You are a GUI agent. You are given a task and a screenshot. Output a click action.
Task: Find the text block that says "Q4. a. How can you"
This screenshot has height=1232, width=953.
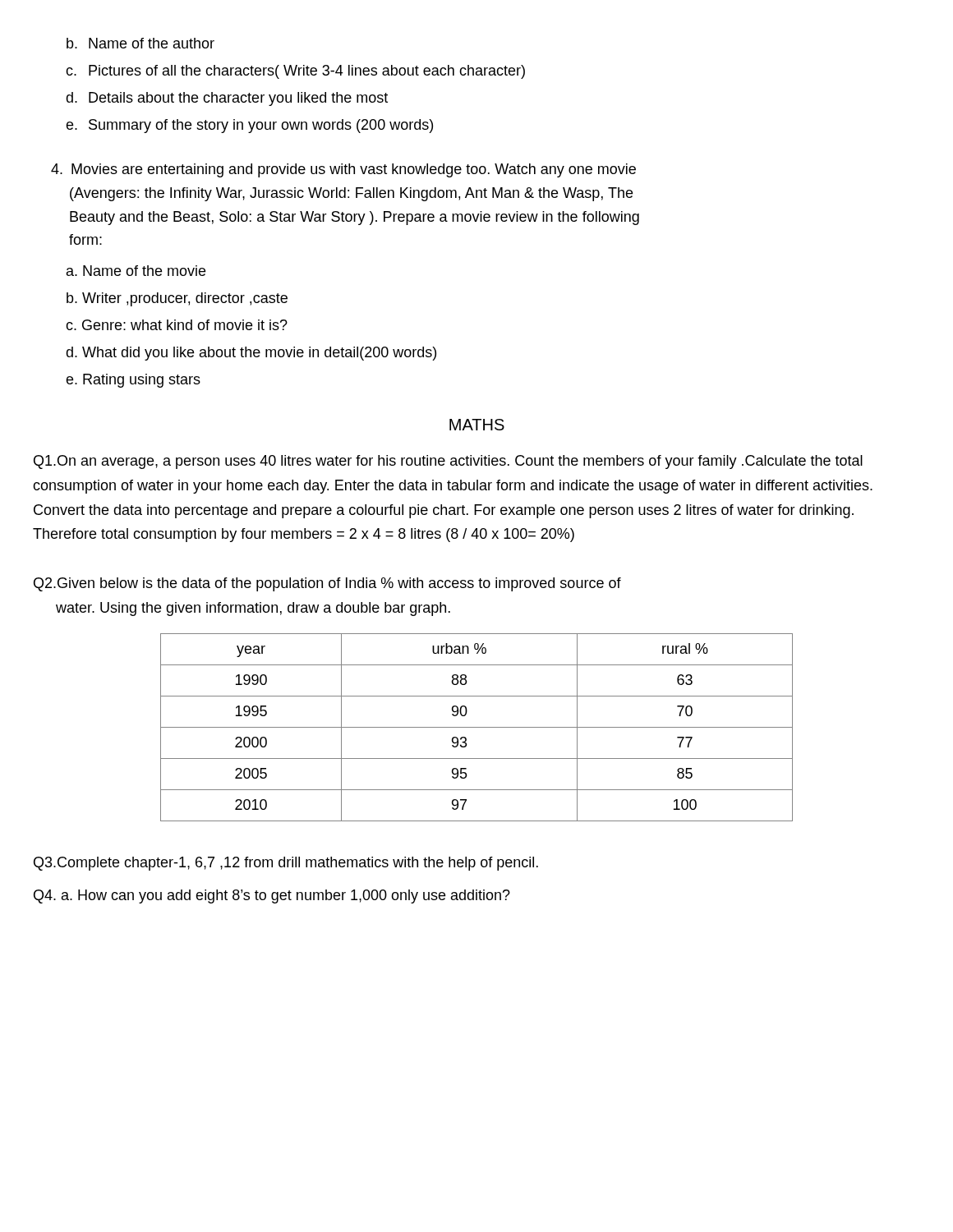coord(272,895)
